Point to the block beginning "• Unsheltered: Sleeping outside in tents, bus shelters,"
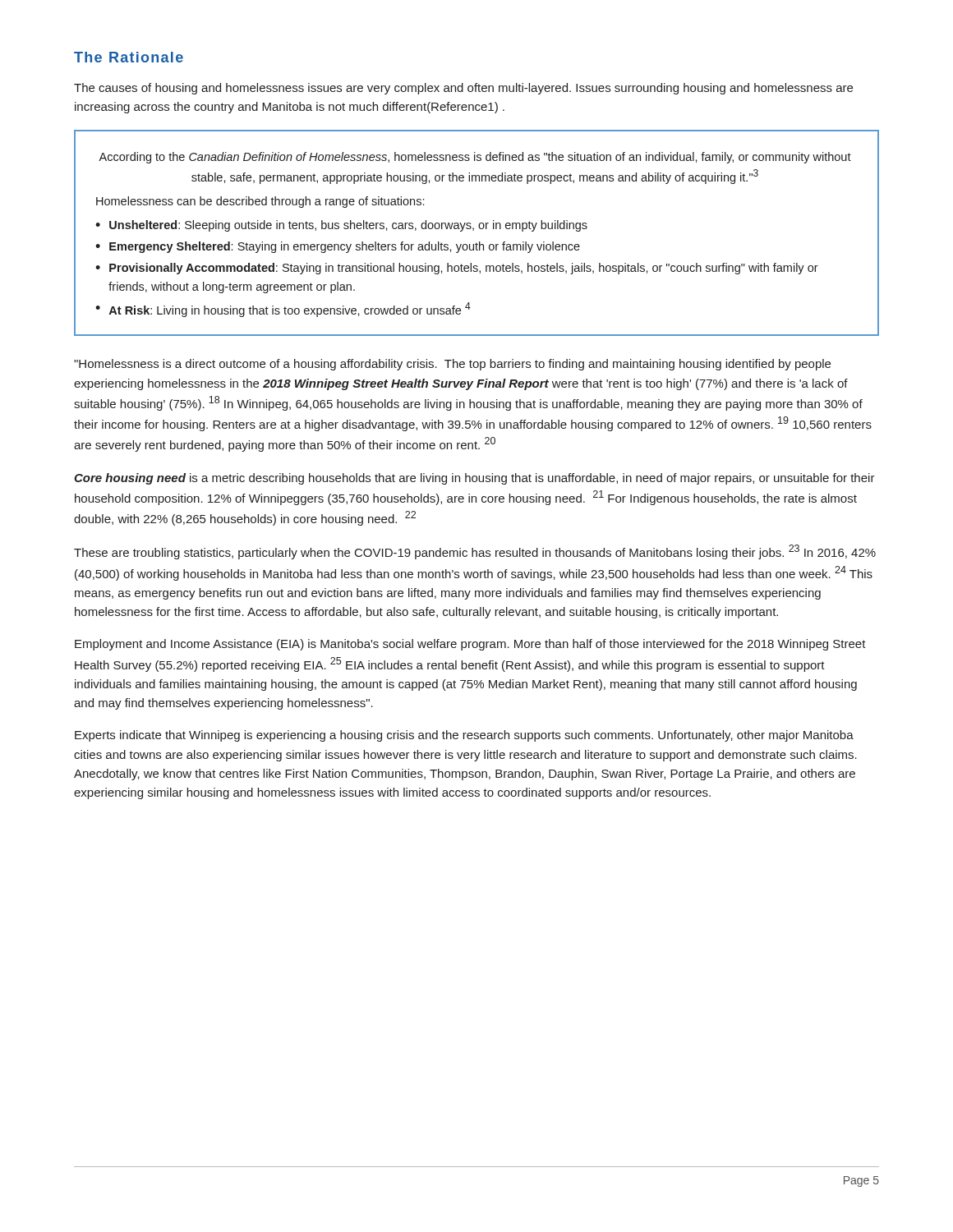 tap(341, 225)
